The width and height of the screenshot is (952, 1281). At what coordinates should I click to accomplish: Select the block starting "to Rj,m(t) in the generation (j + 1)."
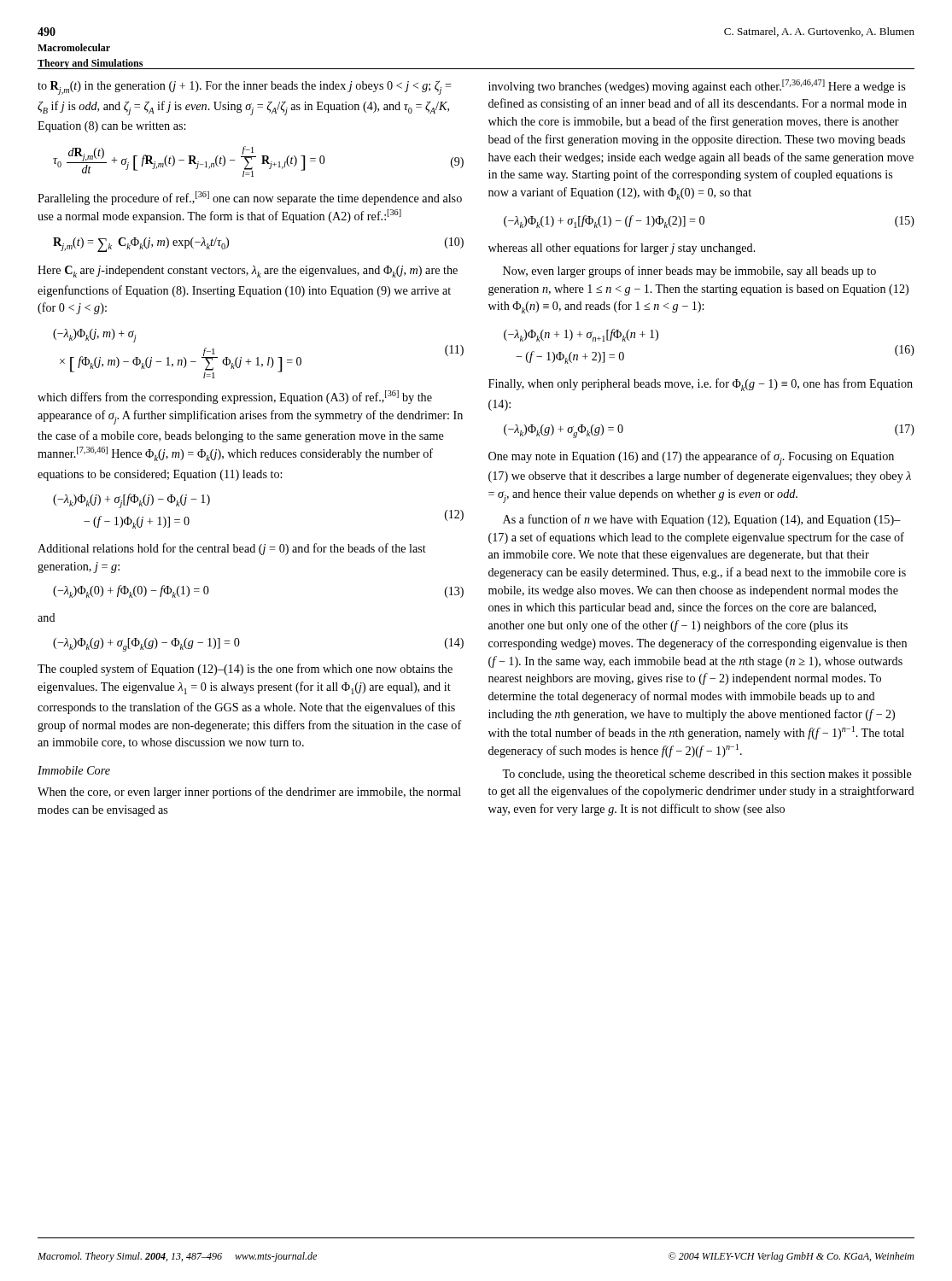[x=251, y=106]
